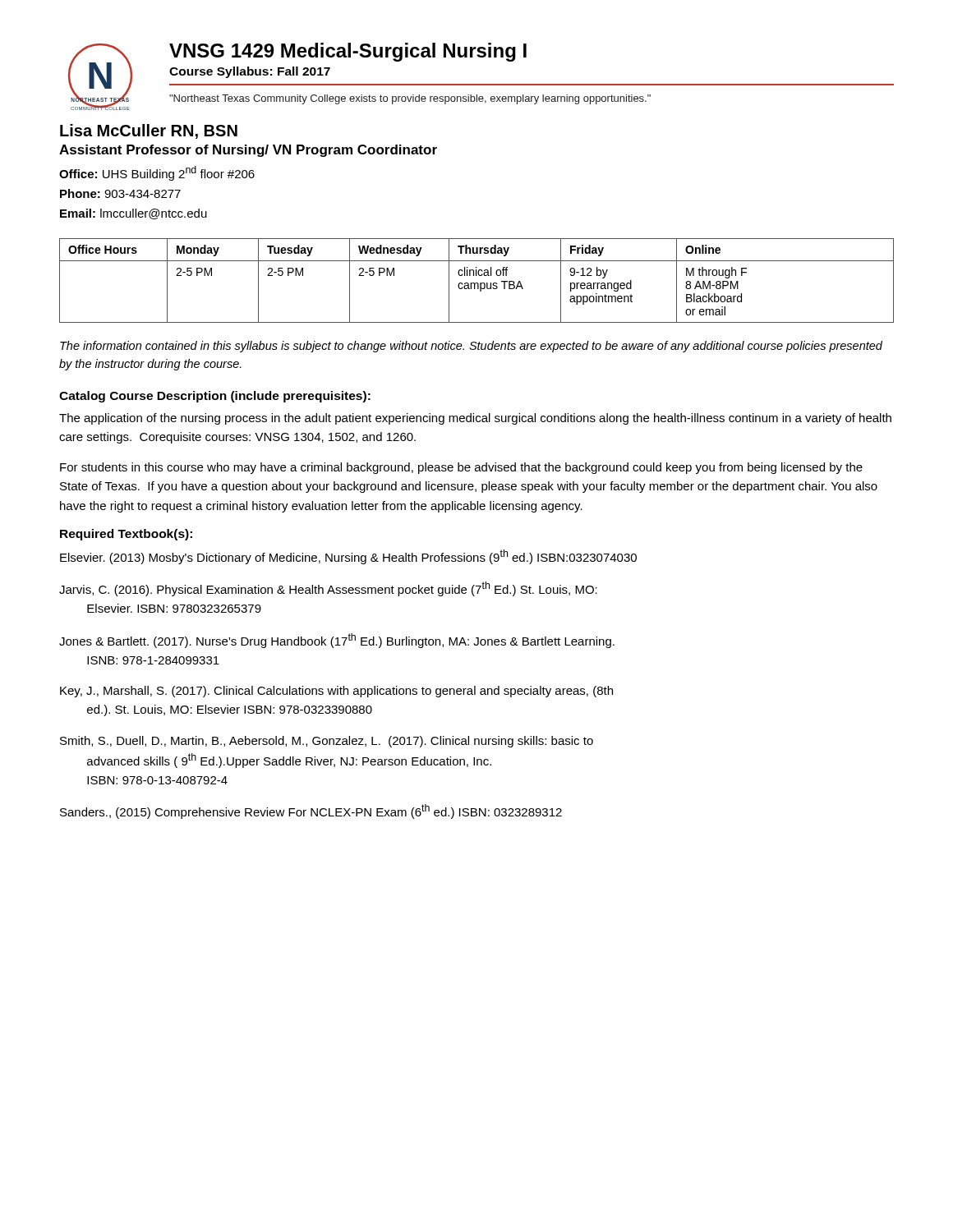Navigate to the region starting "The application of the nursing process in the"

[476, 427]
